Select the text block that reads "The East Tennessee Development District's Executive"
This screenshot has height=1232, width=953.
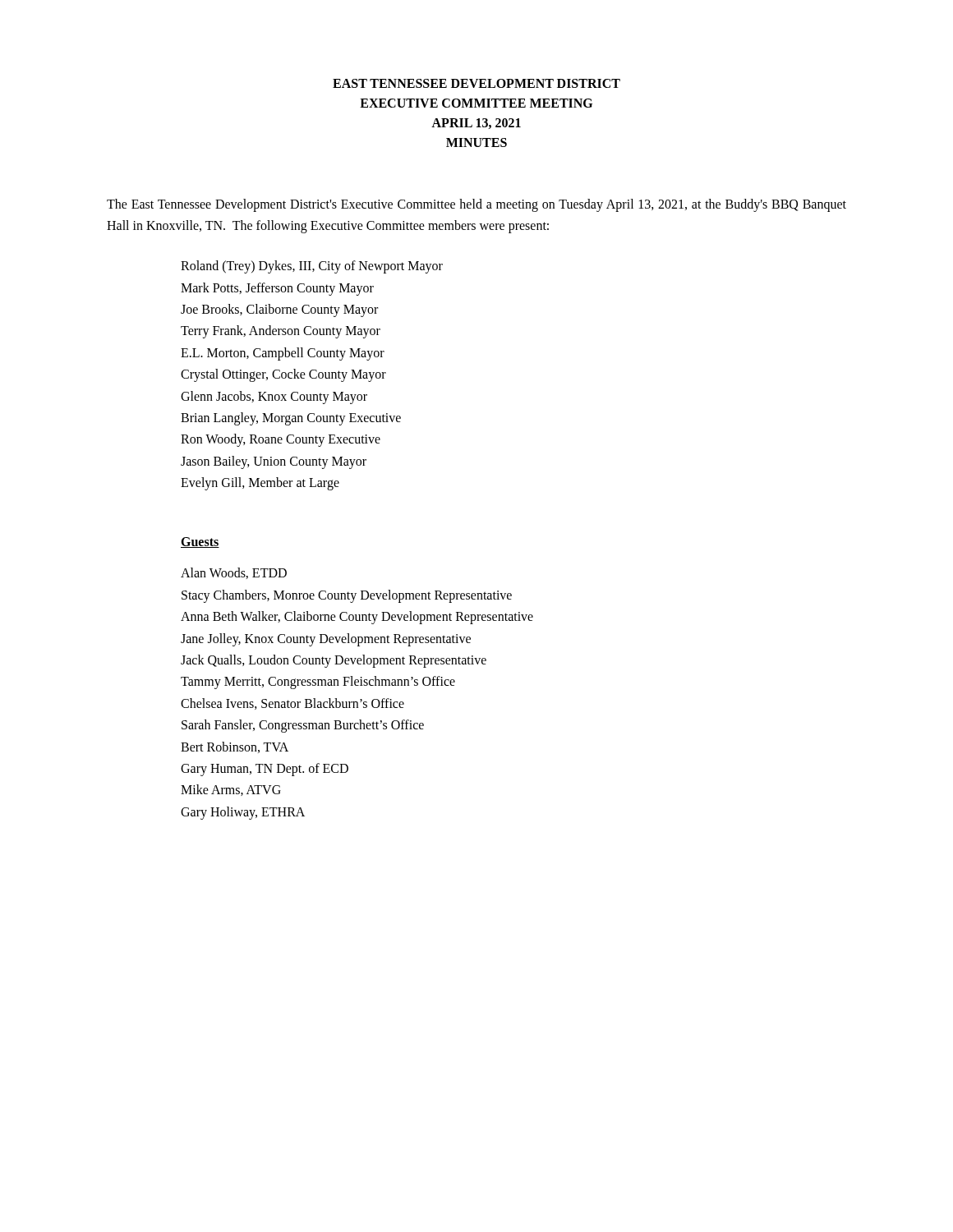(x=476, y=215)
